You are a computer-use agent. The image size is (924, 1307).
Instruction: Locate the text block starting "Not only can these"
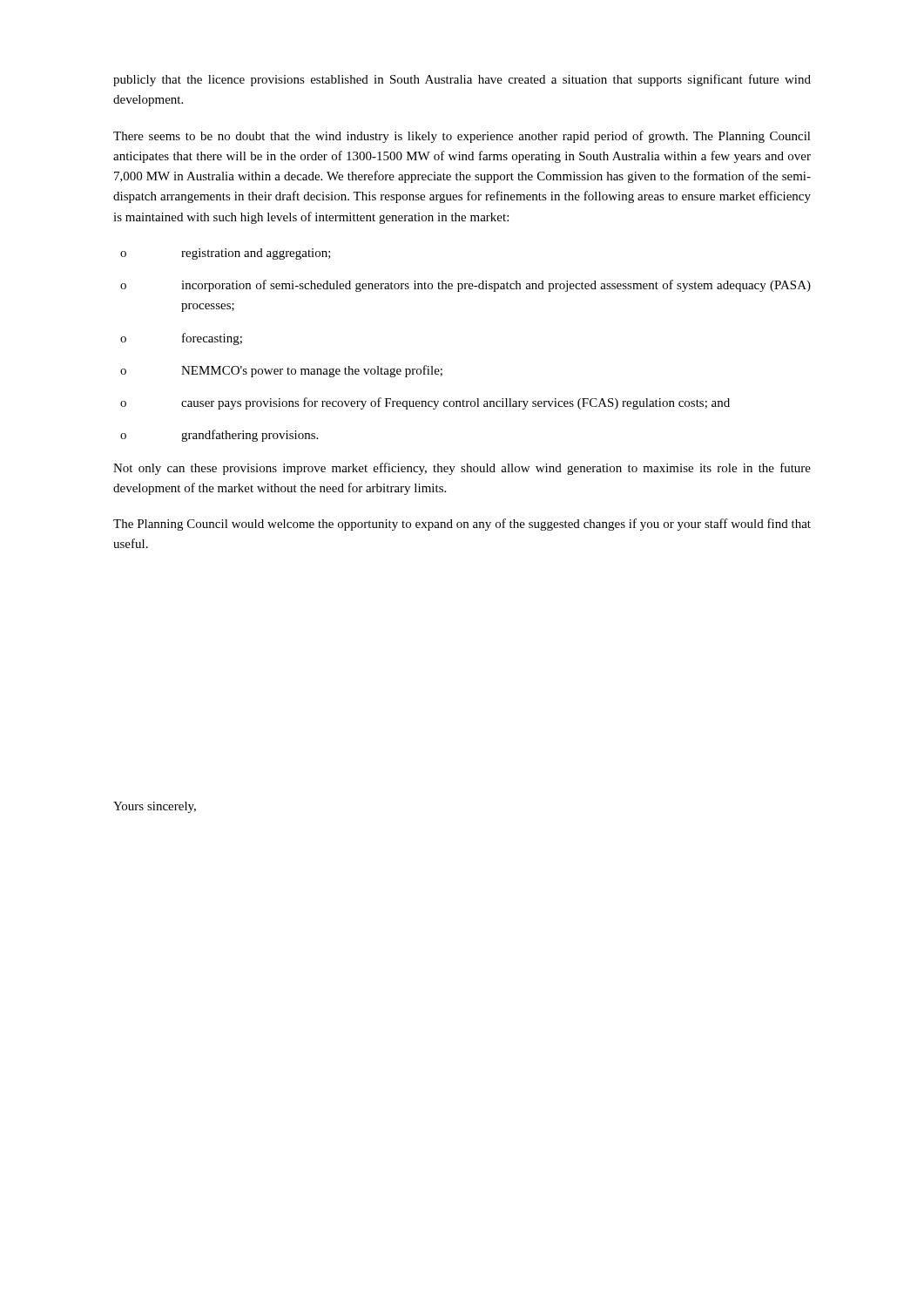(462, 478)
